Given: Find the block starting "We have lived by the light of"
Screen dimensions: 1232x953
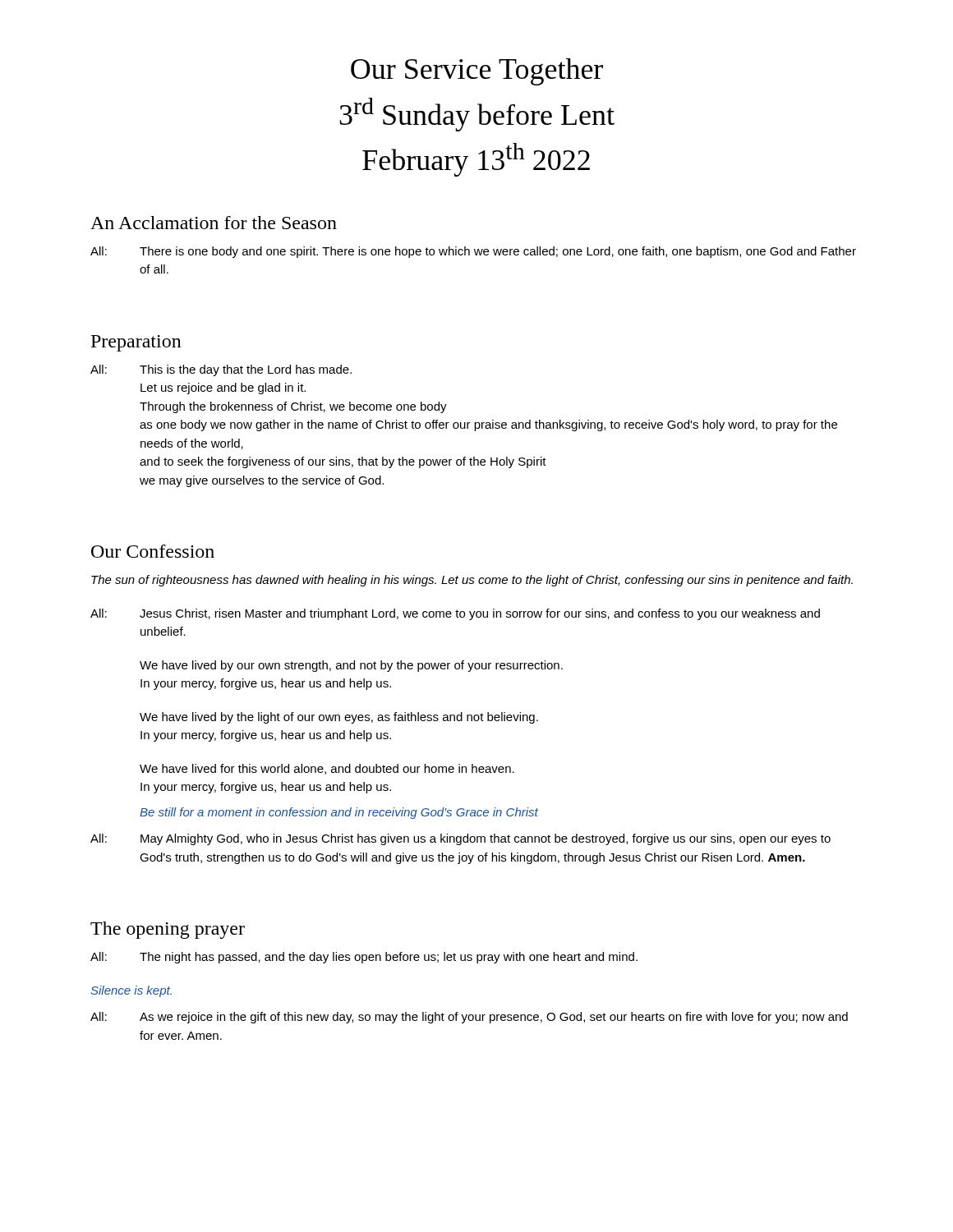Looking at the screenshot, I should click(339, 726).
